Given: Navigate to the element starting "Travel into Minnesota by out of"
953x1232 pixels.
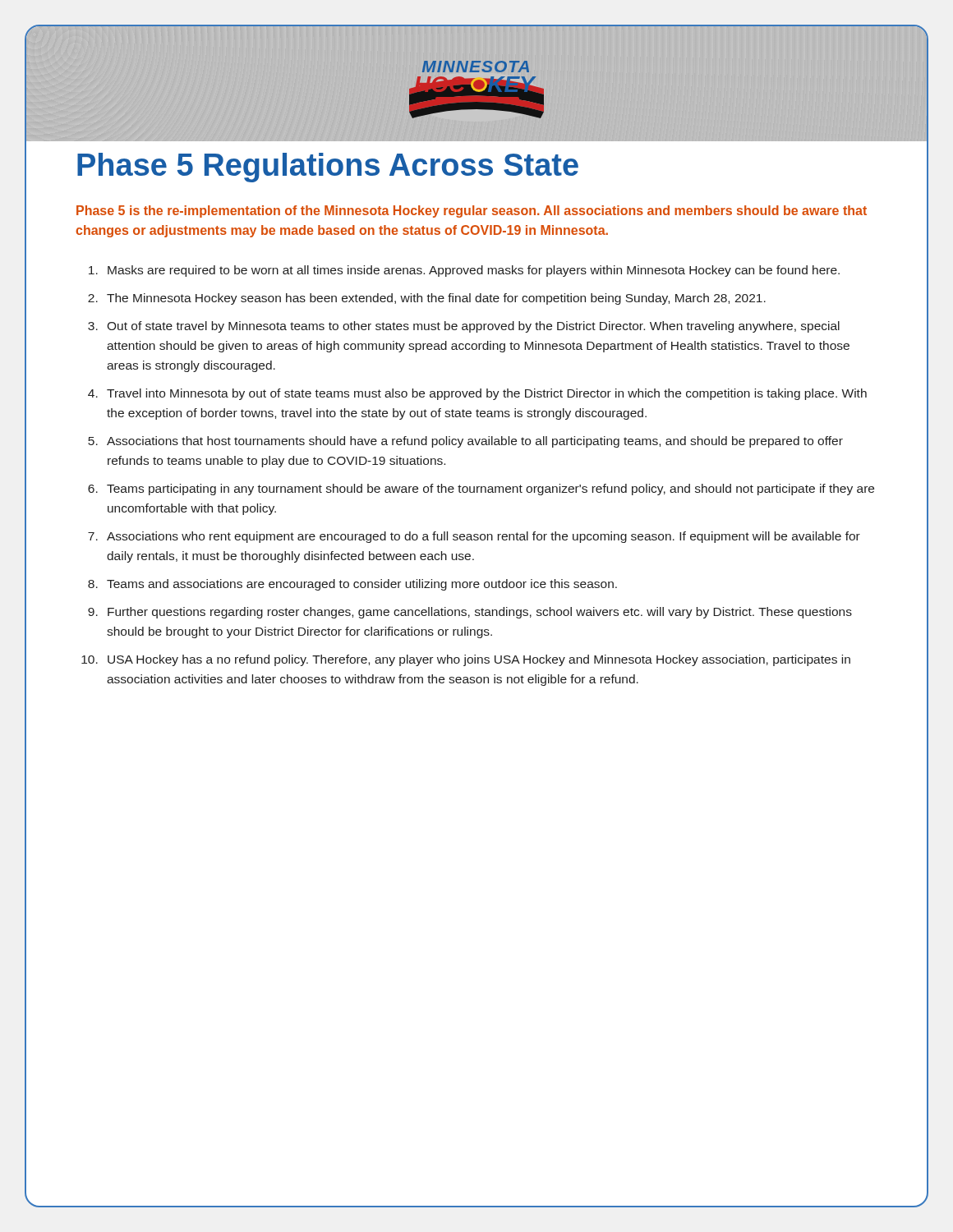Looking at the screenshot, I should click(x=478, y=403).
